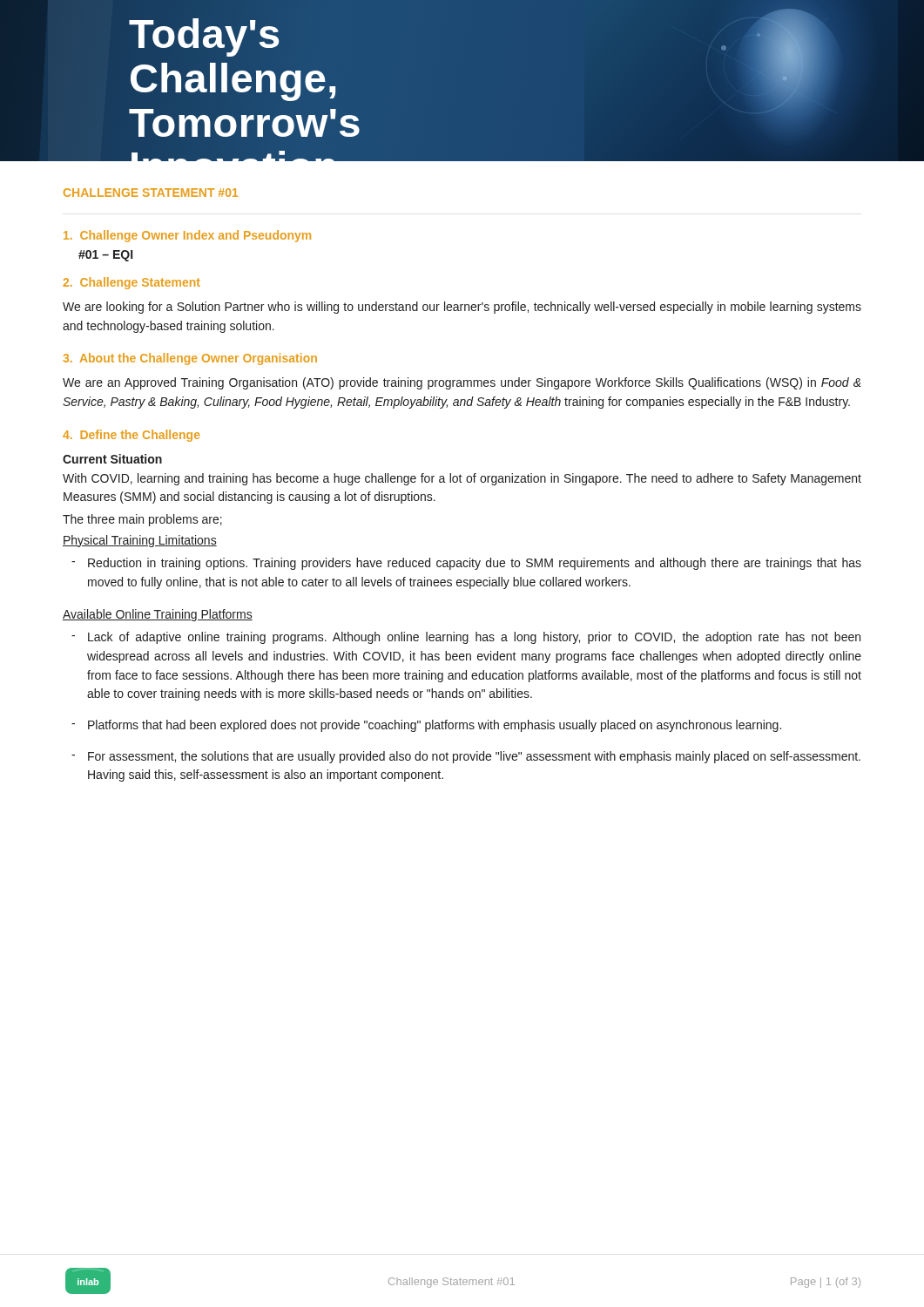
Task: Find the list item with the text "- For assessment, the"
Action: (x=466, y=766)
